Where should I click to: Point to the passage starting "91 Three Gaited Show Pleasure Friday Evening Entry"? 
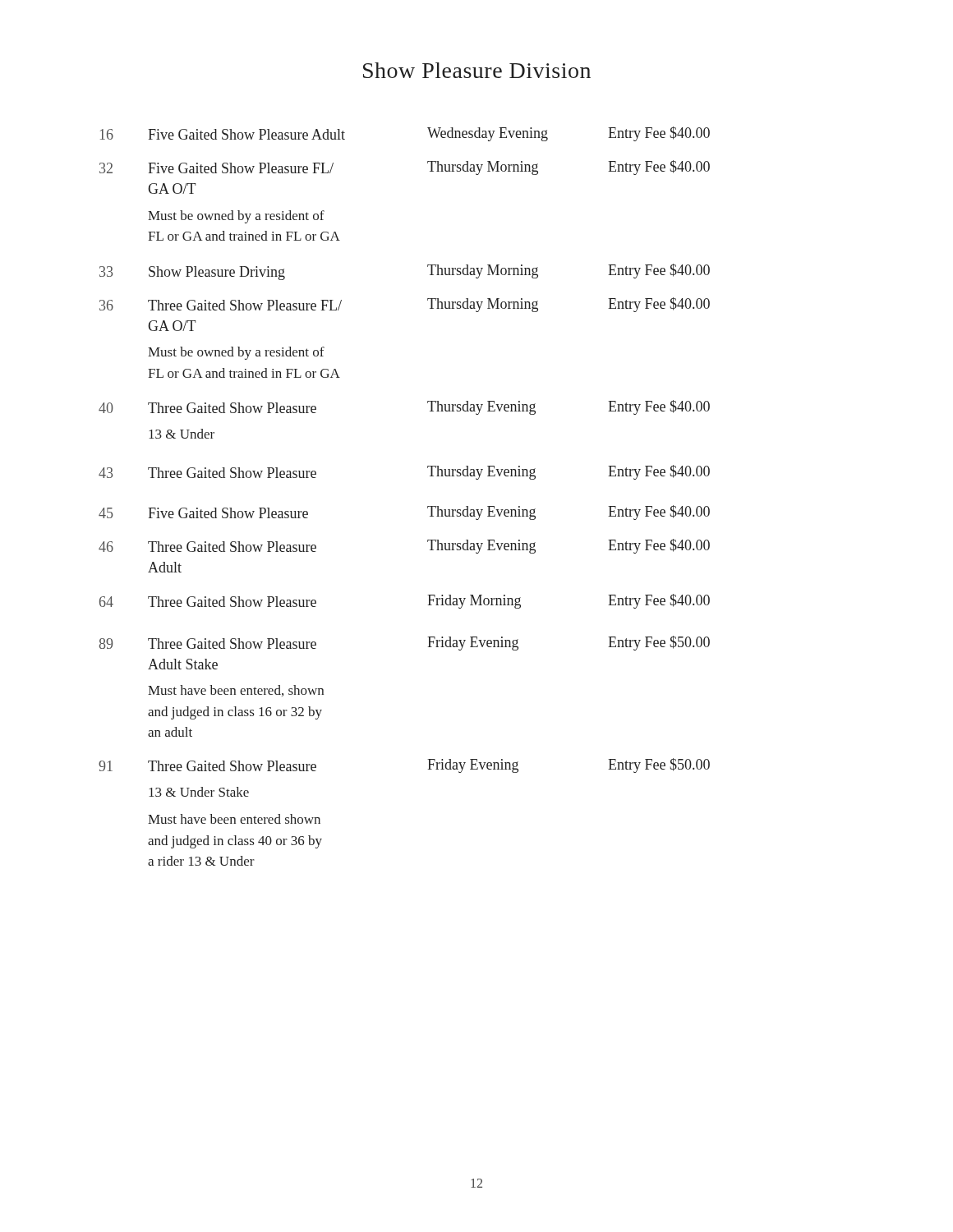(x=476, y=766)
